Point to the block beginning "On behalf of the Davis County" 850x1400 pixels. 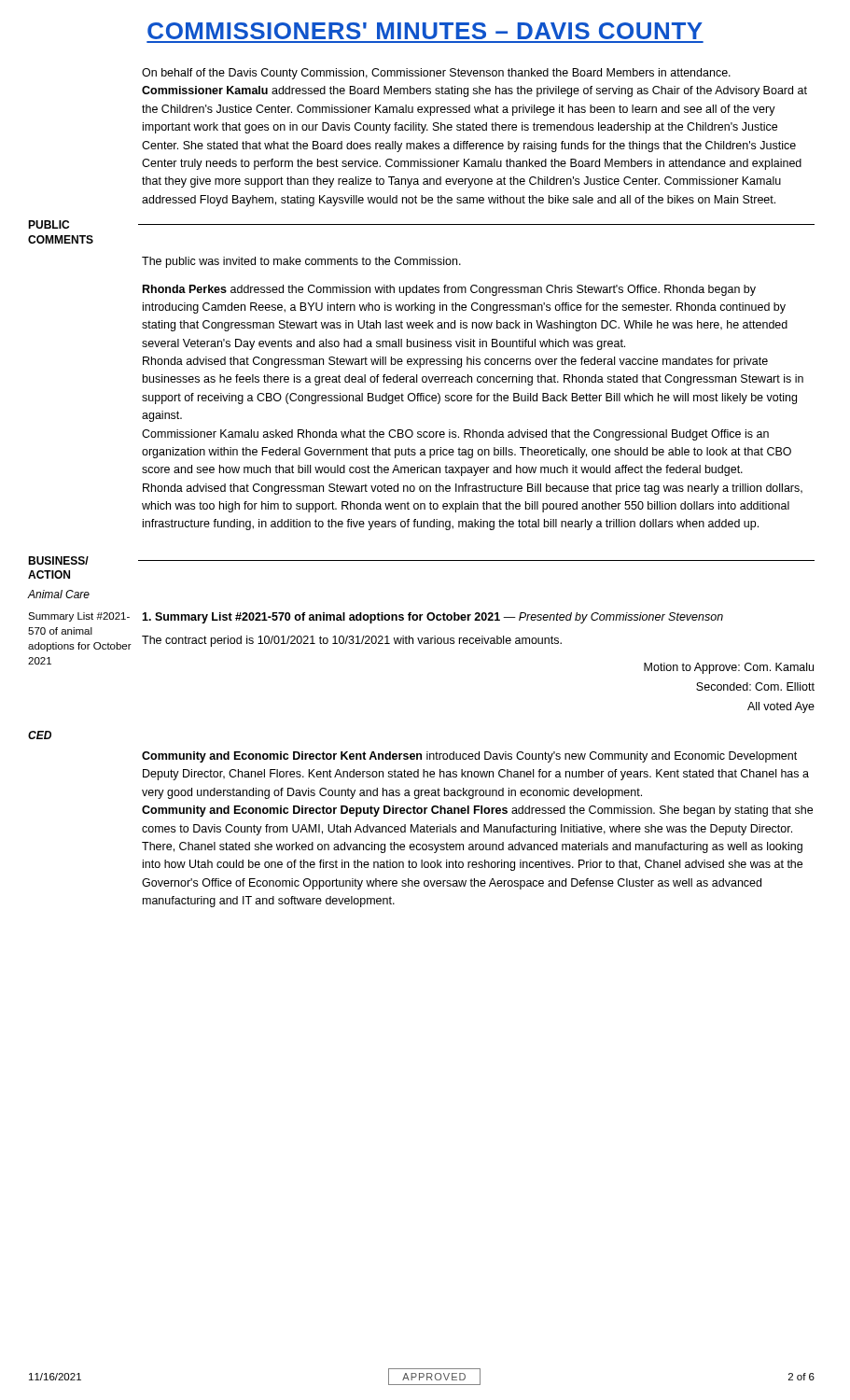474,136
